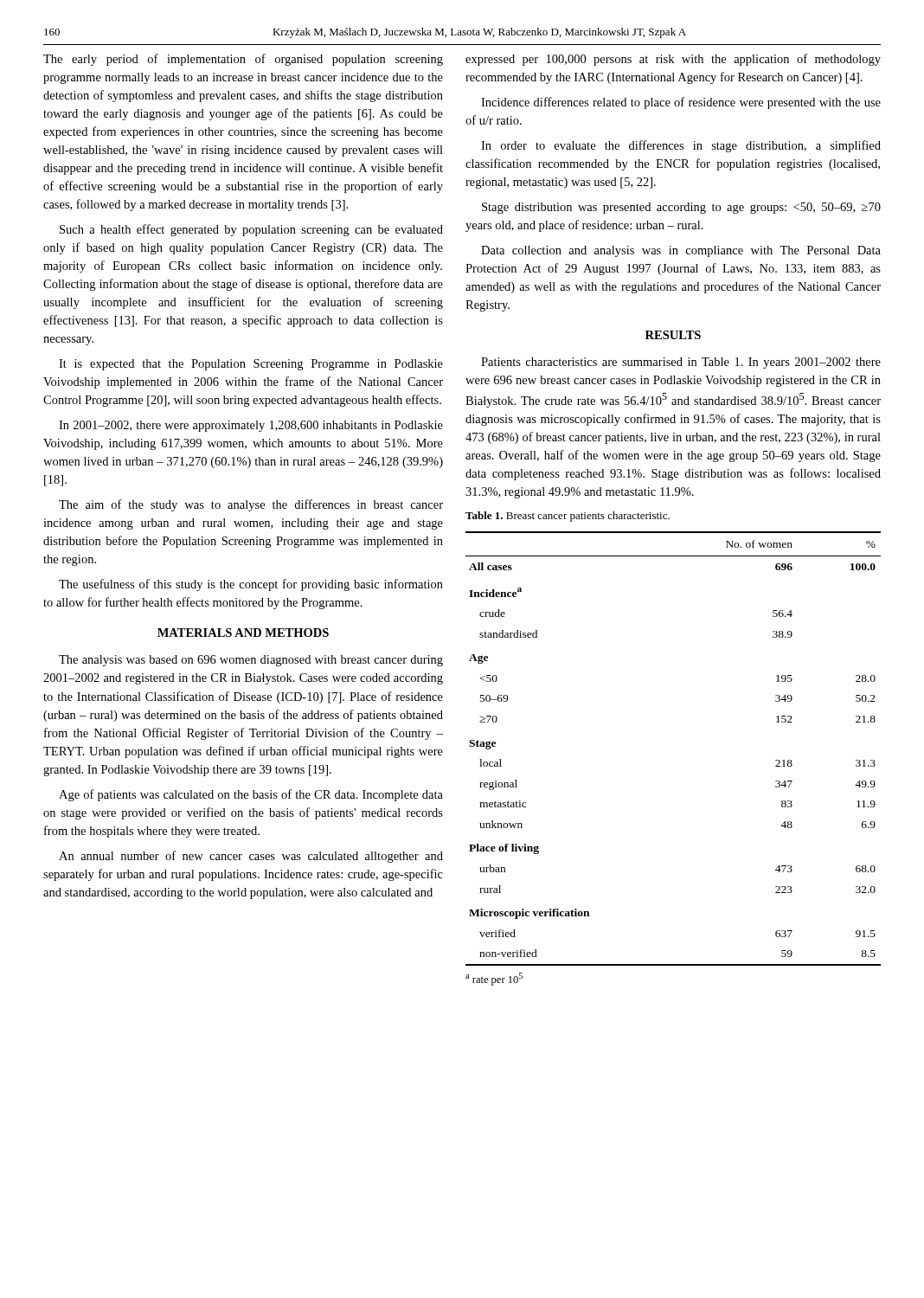Select the text block that reads "Such a health effect generated by"
Viewport: 924px width, 1298px height.
243,284
